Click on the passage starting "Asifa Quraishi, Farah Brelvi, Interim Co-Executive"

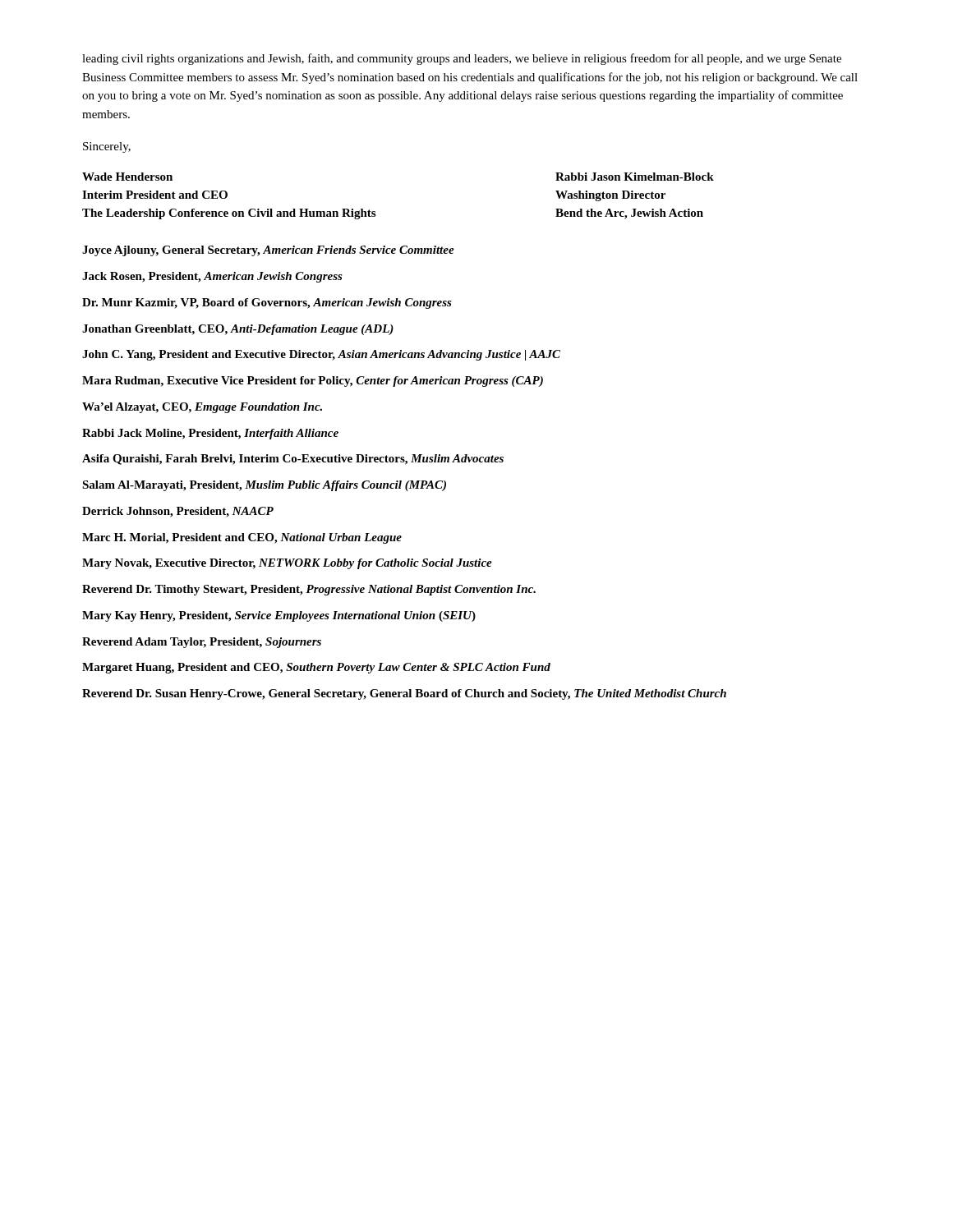[293, 458]
